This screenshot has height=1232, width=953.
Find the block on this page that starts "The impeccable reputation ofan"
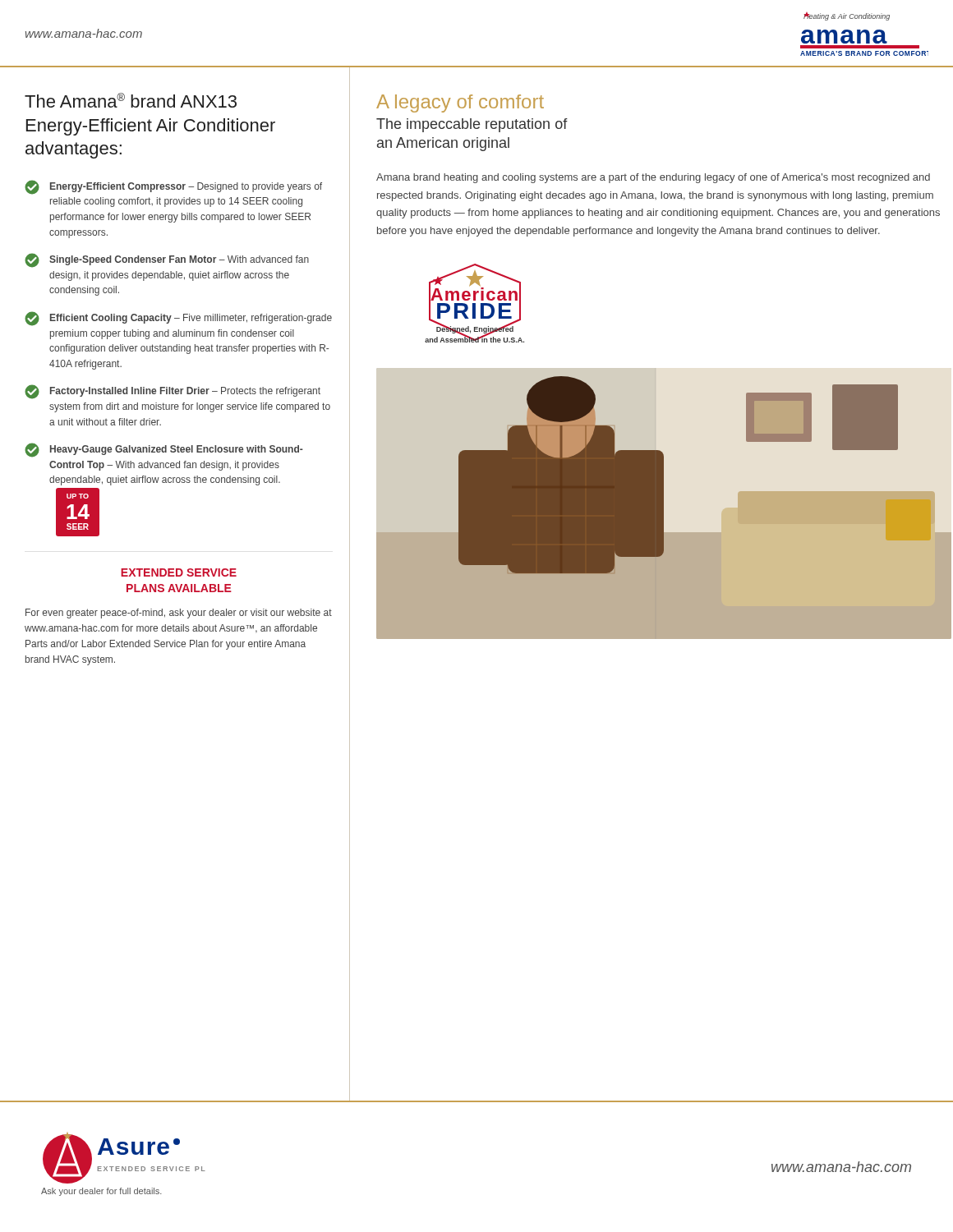coord(472,134)
